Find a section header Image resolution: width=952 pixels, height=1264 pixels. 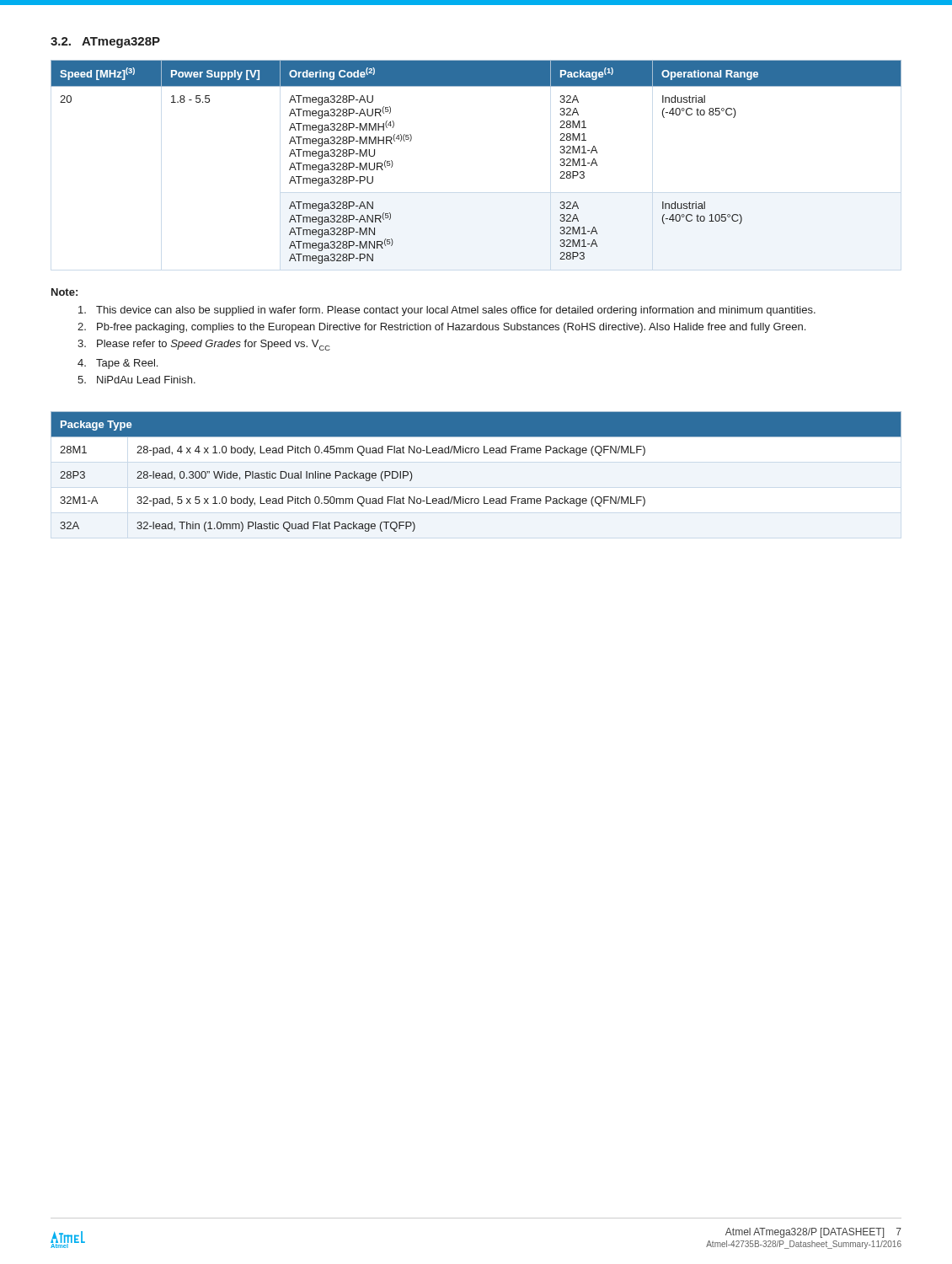pos(105,41)
